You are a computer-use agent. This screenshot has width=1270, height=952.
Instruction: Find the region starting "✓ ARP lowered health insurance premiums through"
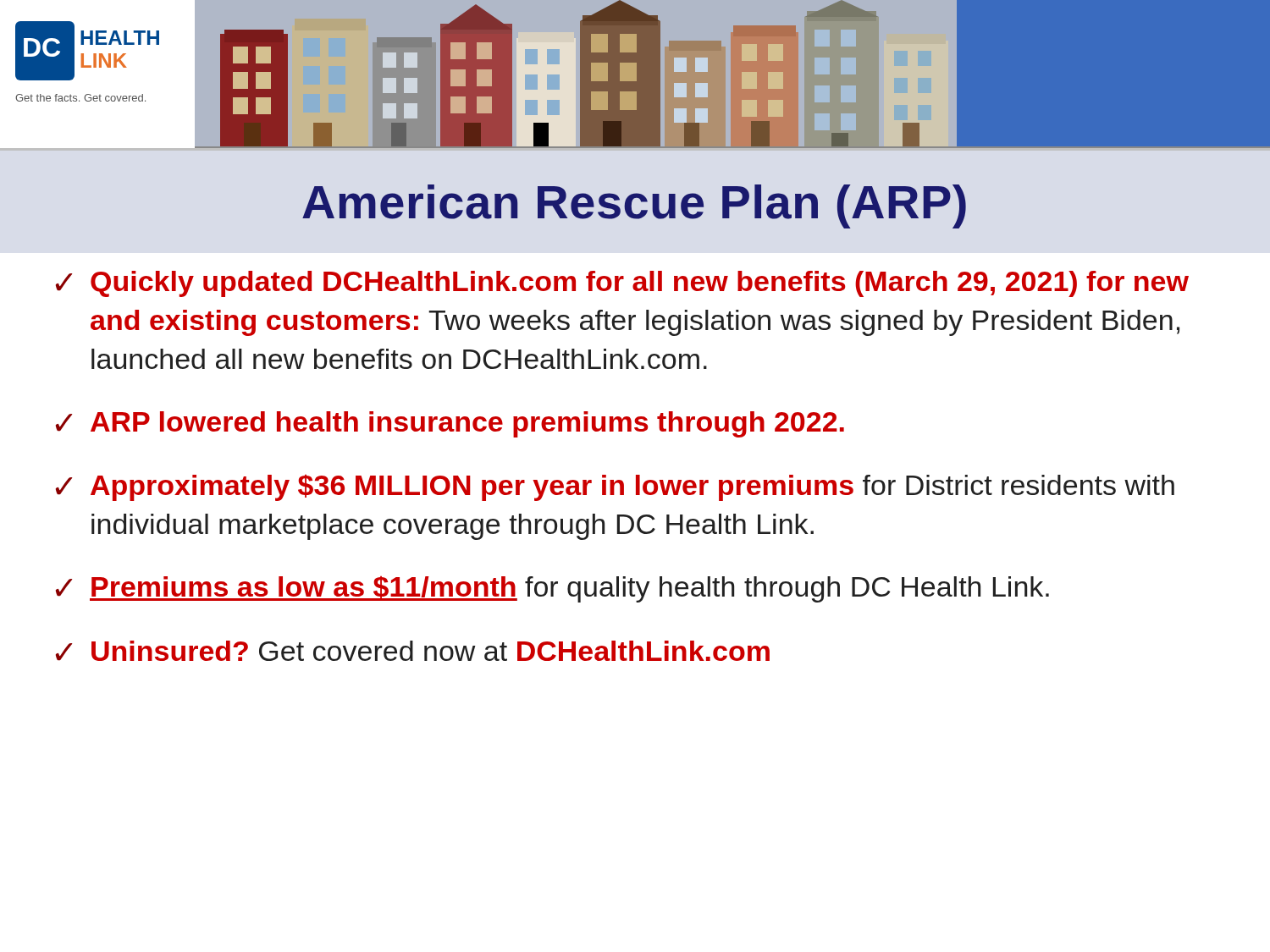[448, 423]
